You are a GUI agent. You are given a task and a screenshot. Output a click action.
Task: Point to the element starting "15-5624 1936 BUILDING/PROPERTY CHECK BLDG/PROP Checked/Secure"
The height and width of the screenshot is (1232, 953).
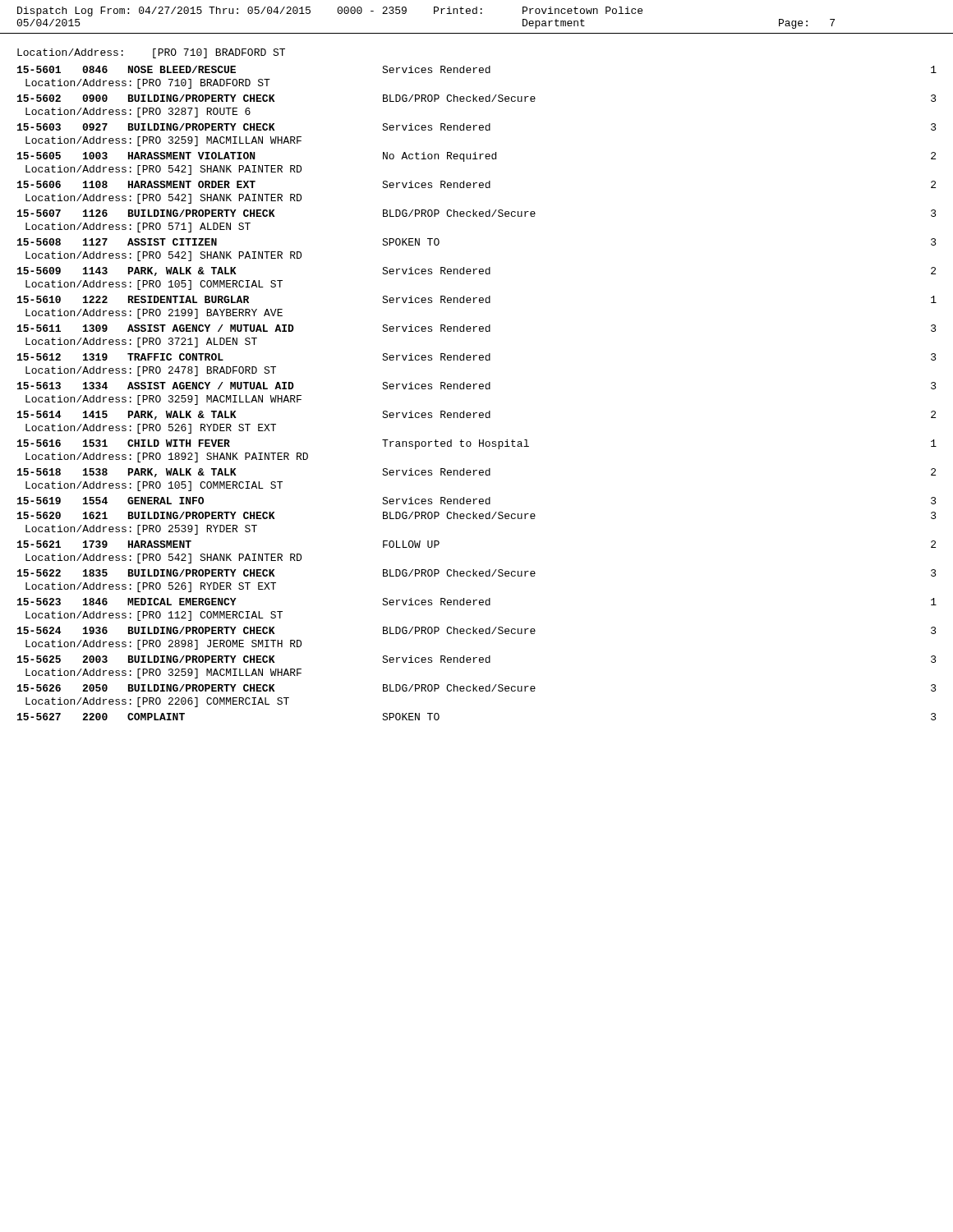[476, 638]
